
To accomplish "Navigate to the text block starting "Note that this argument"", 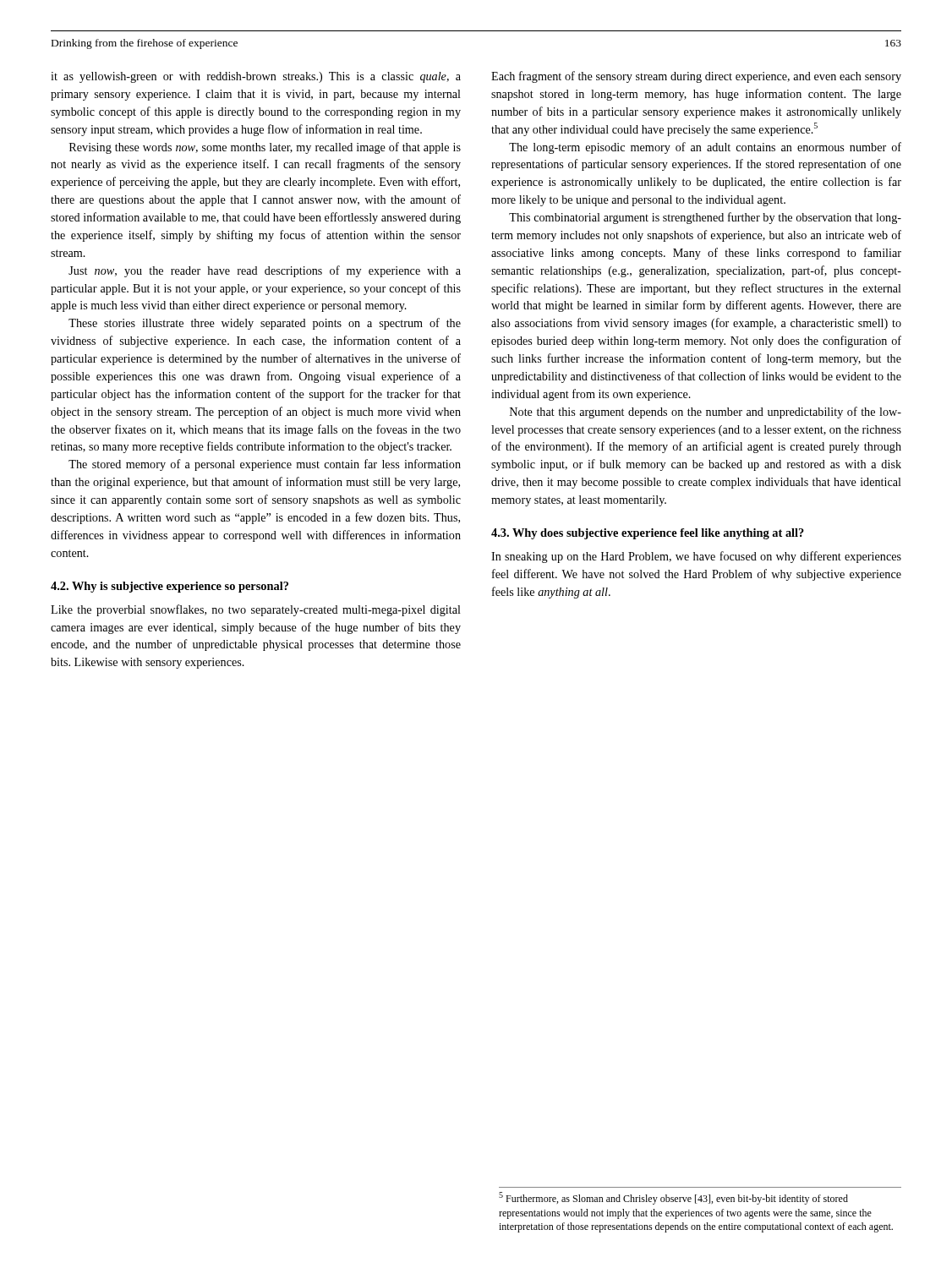I will pyautogui.click(x=696, y=455).
